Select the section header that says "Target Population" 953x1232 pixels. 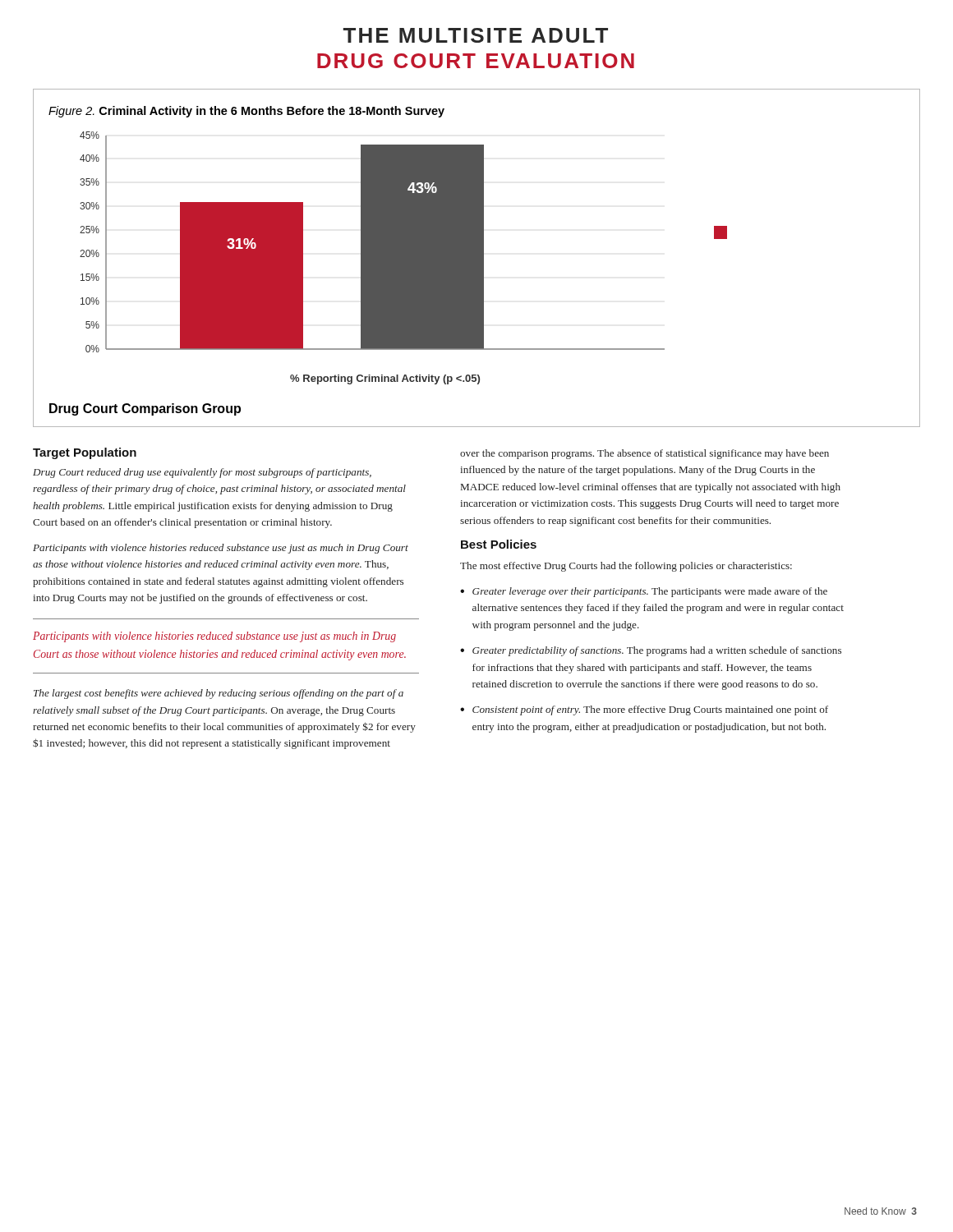[x=85, y=452]
